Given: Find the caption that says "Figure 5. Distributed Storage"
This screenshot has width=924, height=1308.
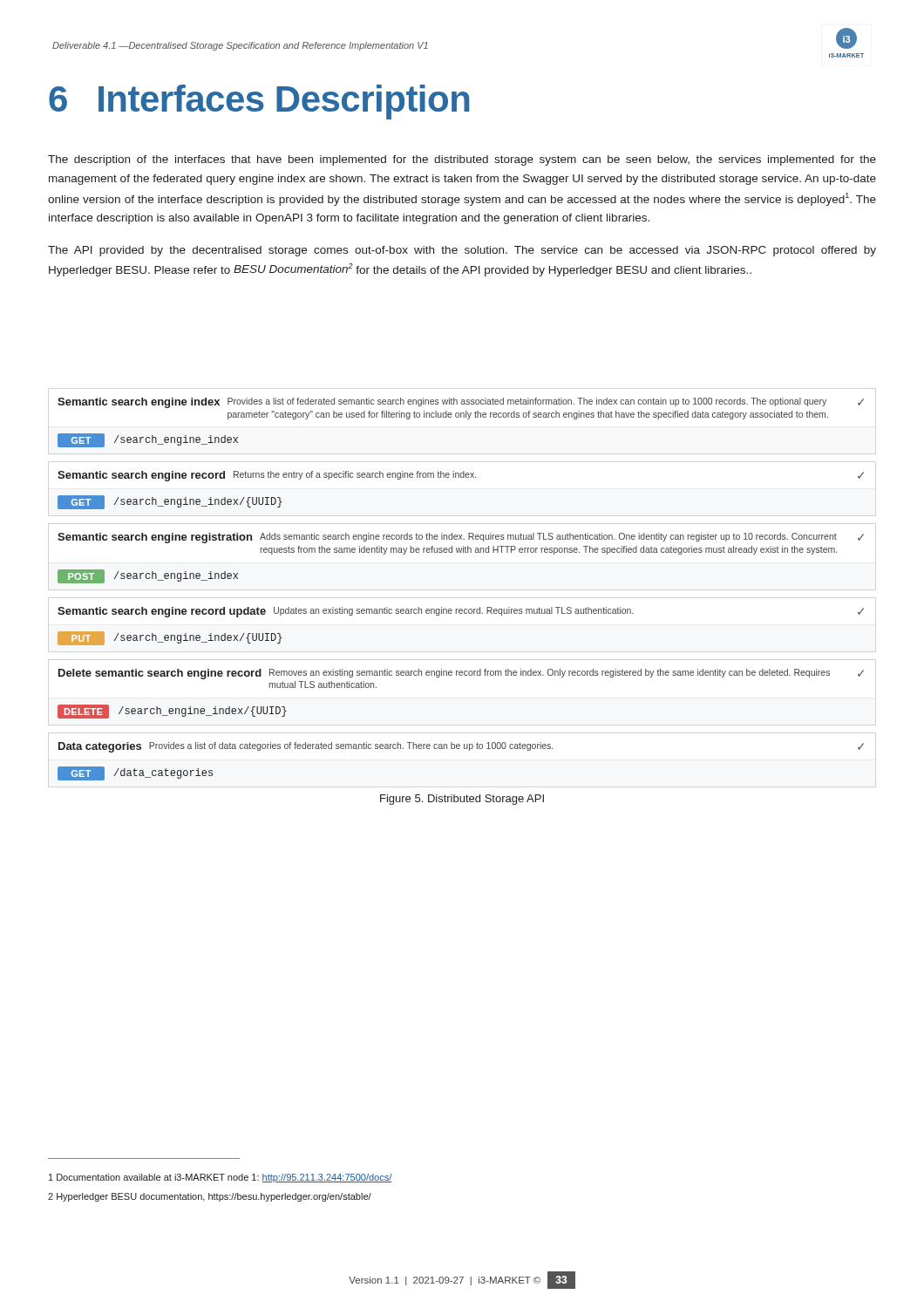Looking at the screenshot, I should 462,798.
